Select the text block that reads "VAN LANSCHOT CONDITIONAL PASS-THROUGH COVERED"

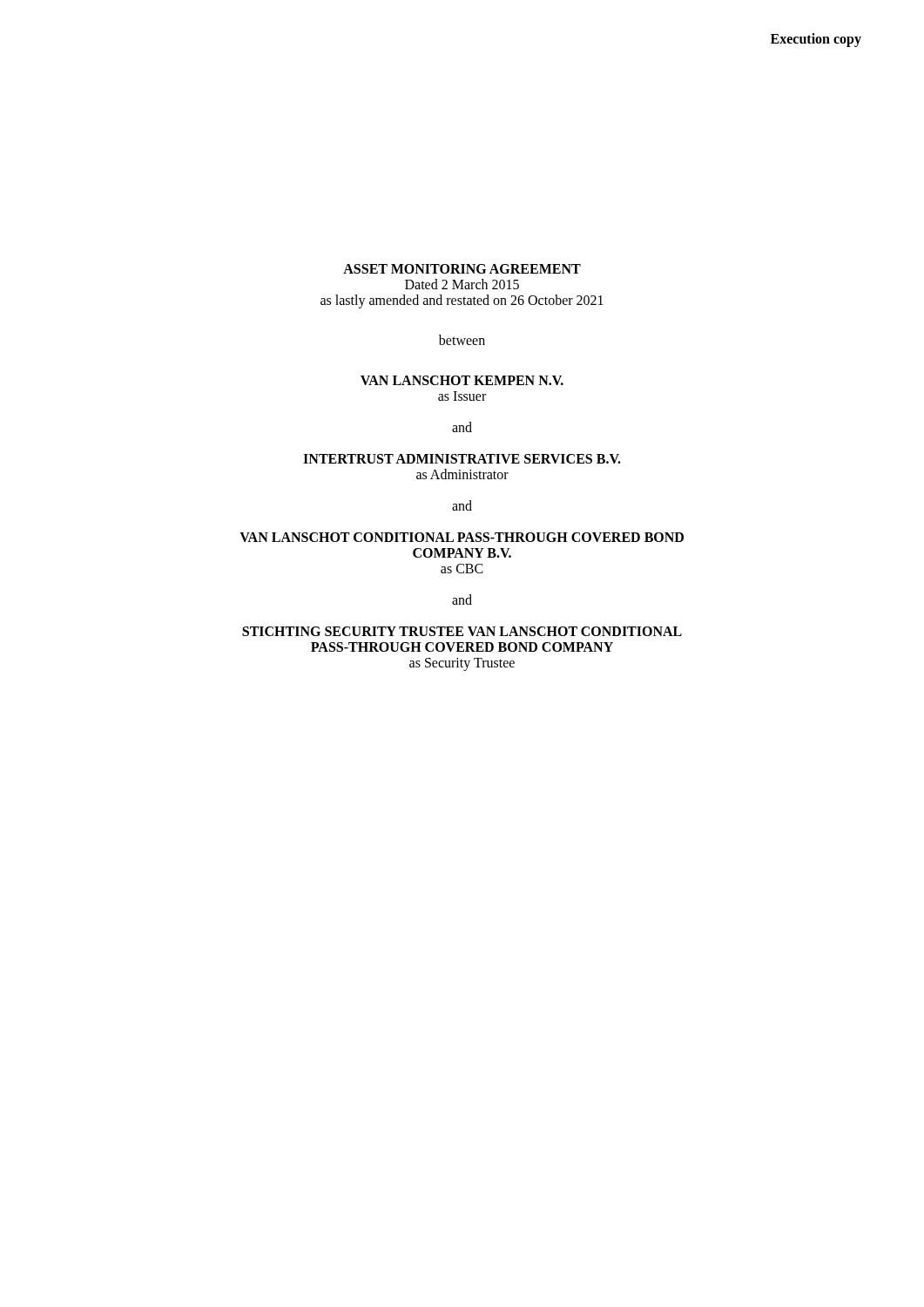462,553
